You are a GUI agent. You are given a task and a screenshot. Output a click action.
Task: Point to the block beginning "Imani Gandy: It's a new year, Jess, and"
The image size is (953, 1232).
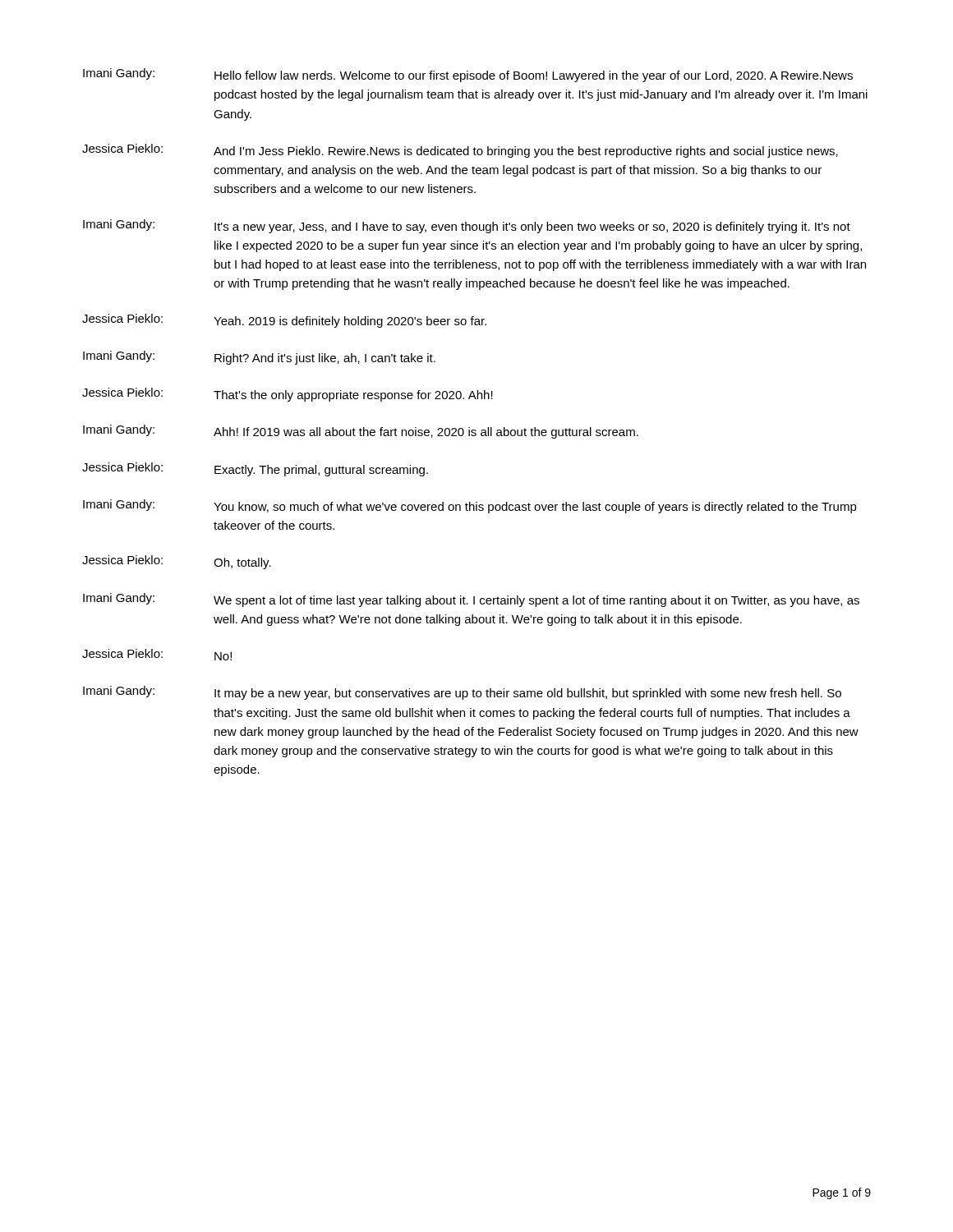476,255
